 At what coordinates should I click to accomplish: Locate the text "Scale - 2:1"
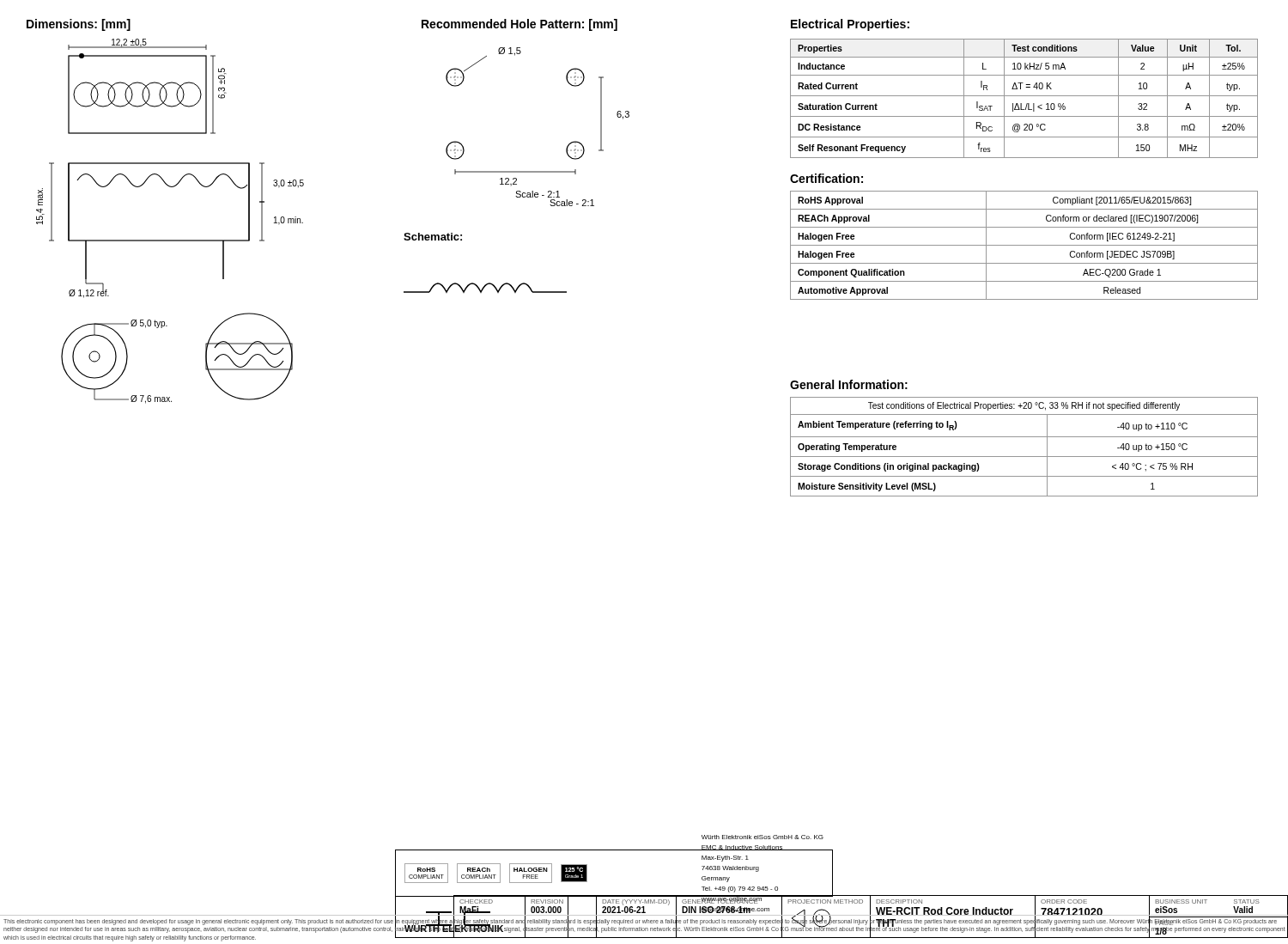click(538, 194)
